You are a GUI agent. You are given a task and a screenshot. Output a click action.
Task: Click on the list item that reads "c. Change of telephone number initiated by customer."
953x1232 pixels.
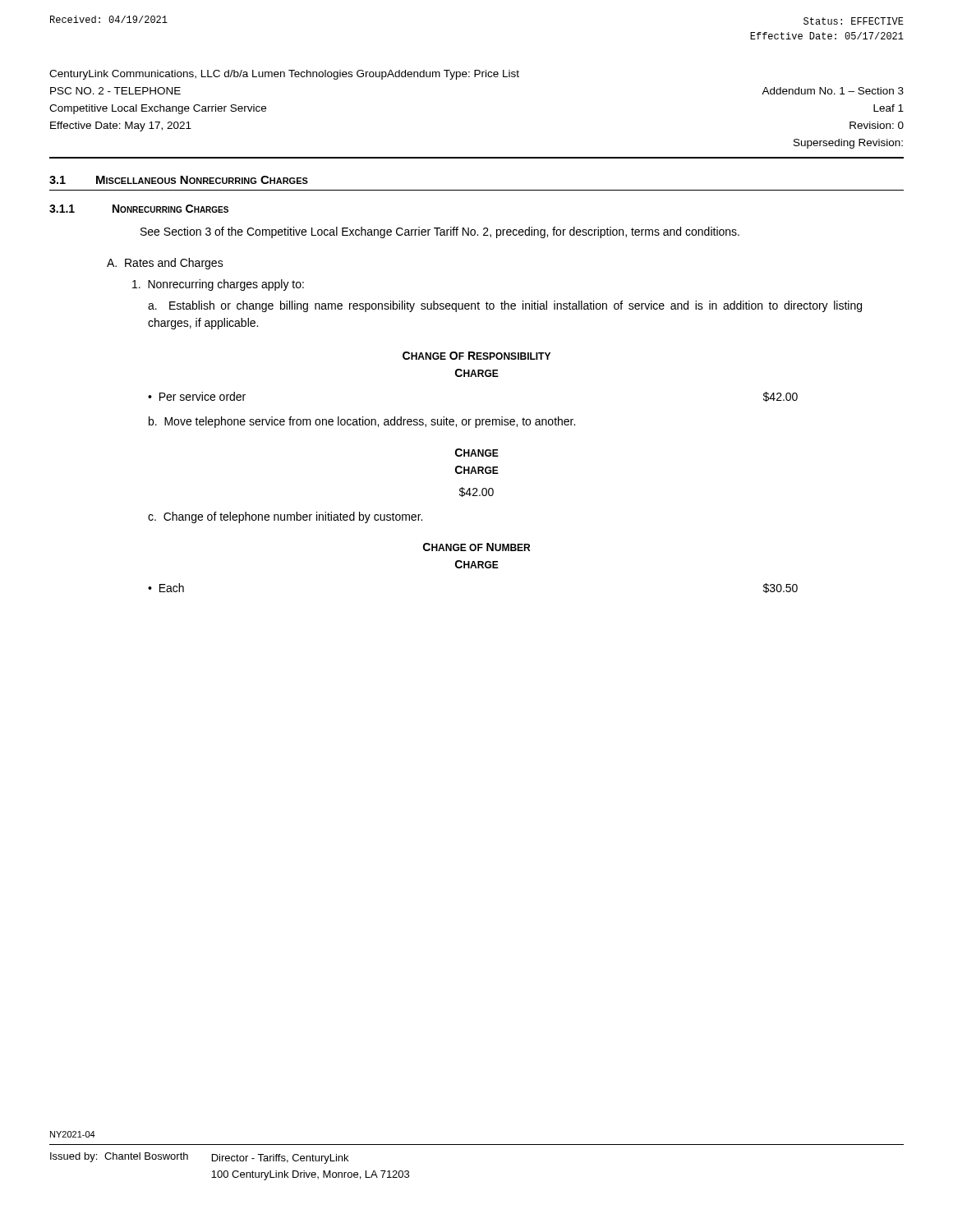point(286,516)
